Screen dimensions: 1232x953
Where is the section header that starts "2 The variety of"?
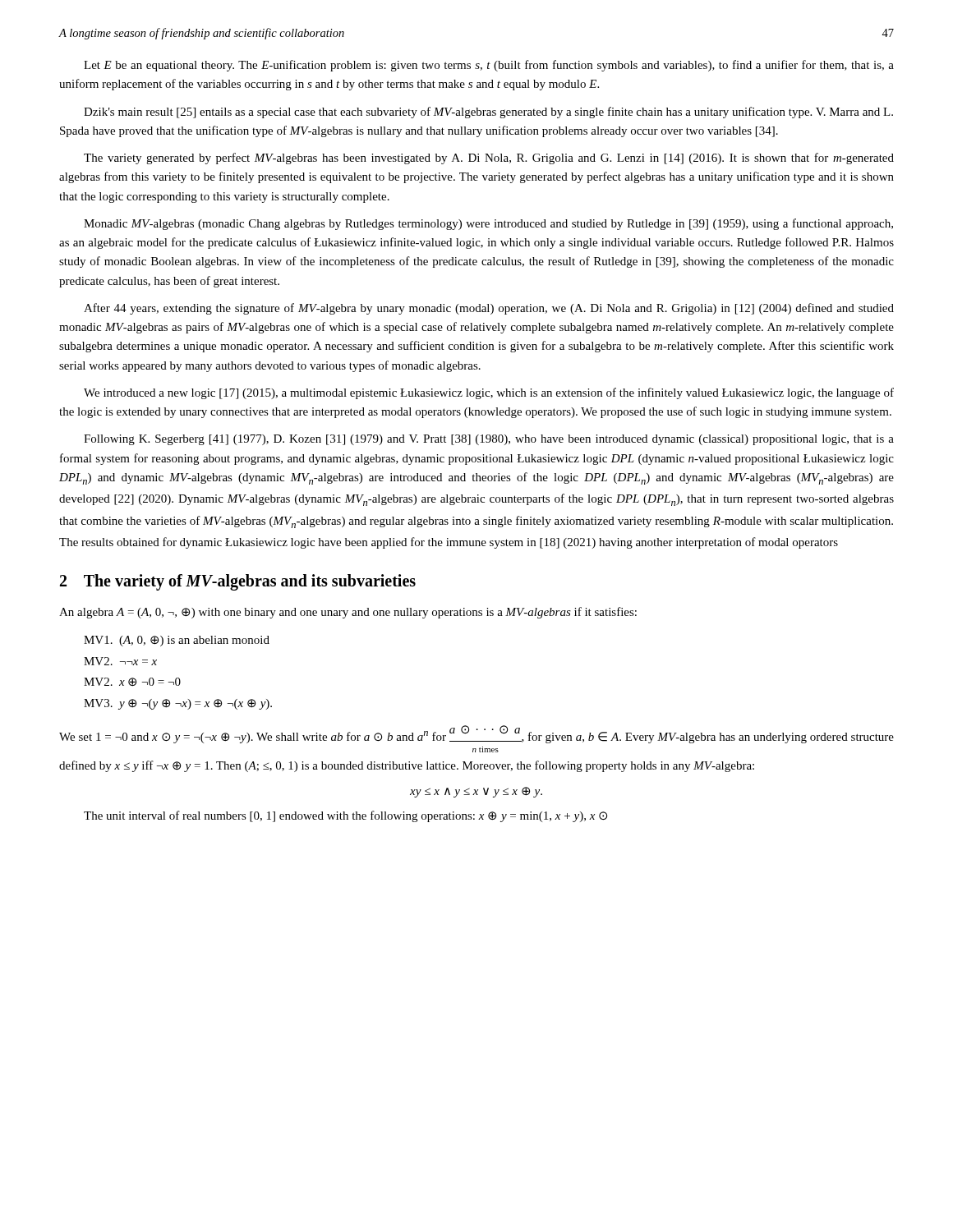[238, 582]
